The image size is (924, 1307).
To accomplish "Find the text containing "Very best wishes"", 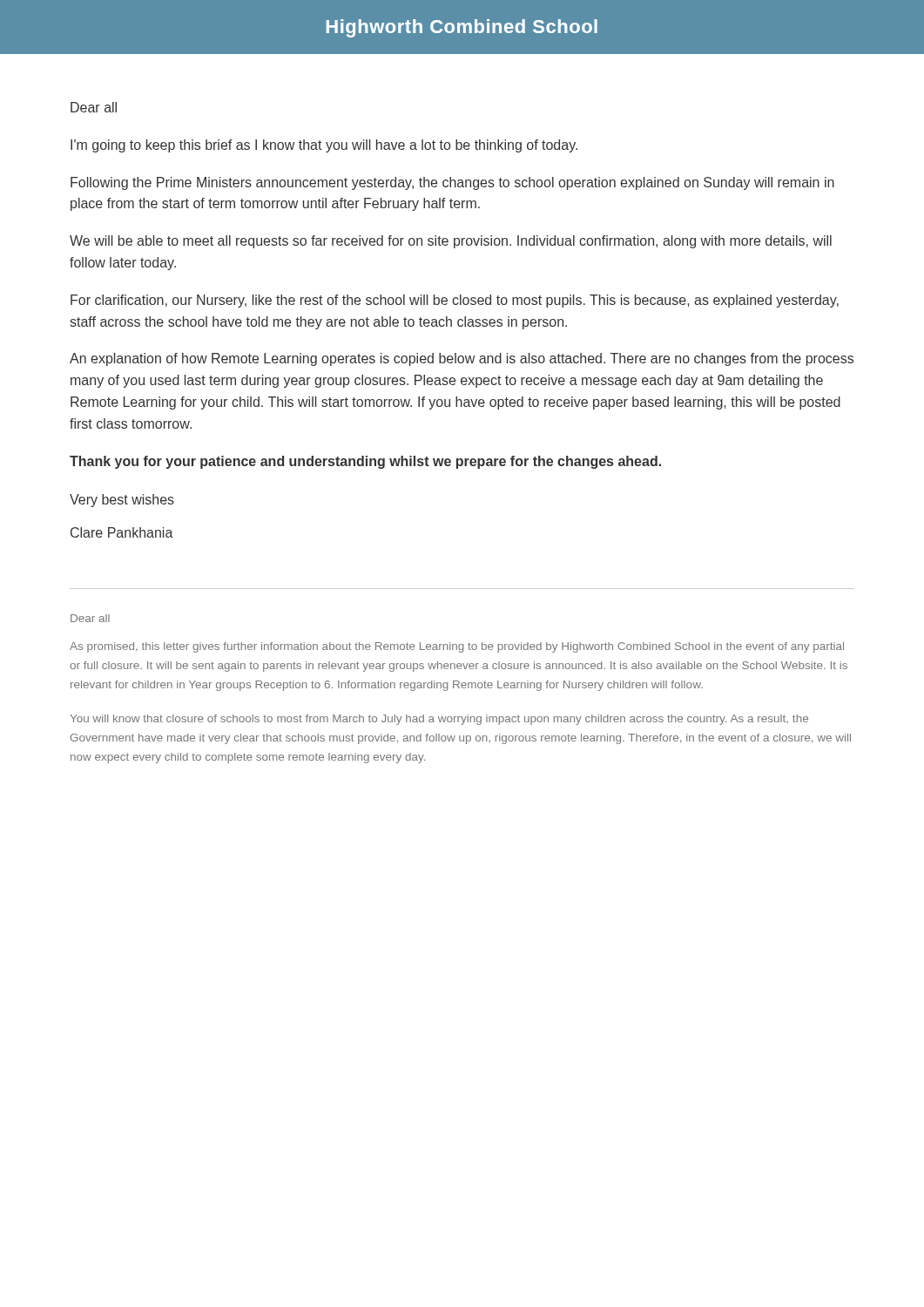I will (x=122, y=500).
